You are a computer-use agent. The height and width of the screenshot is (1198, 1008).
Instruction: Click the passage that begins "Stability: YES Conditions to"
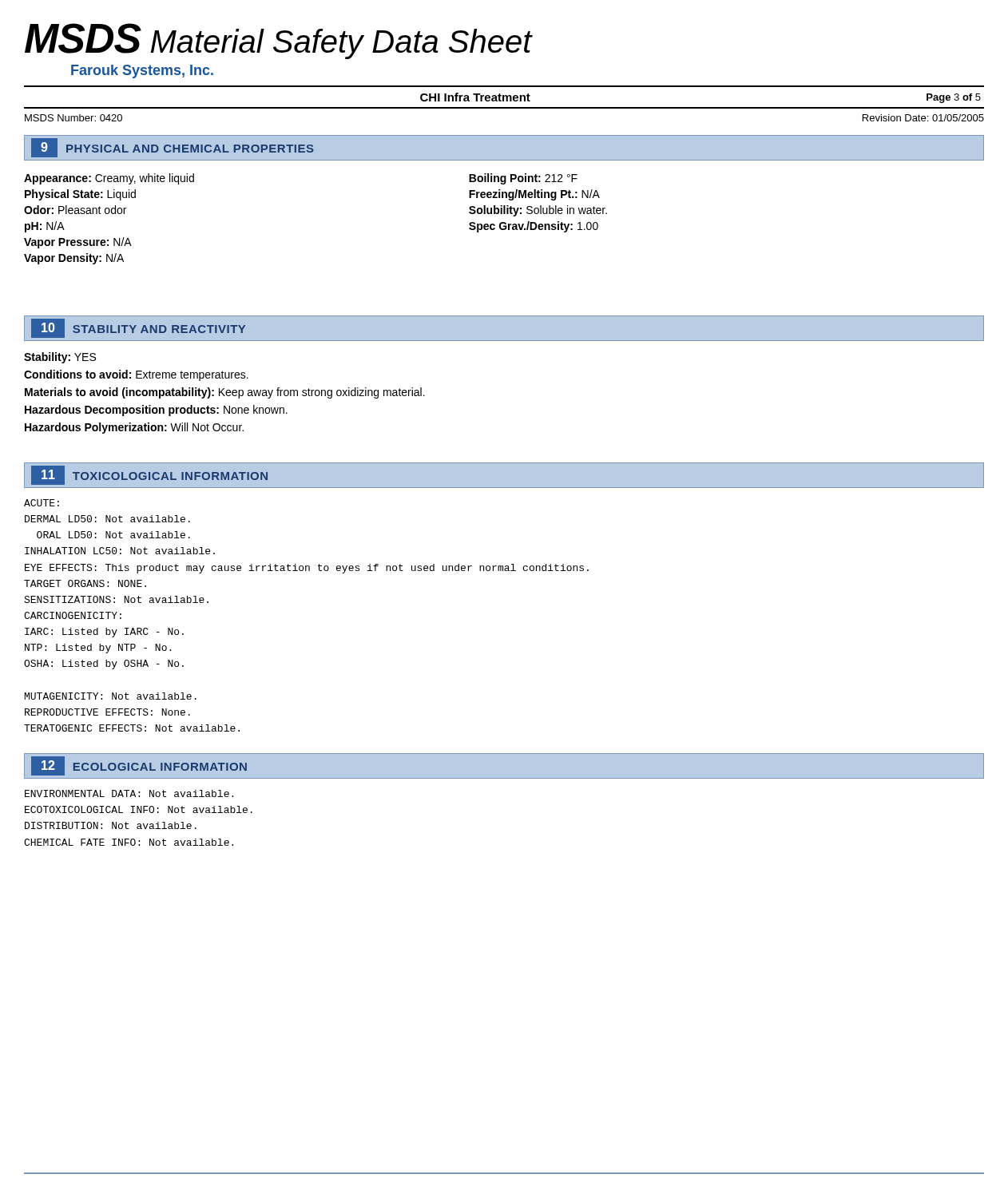(60, 358)
